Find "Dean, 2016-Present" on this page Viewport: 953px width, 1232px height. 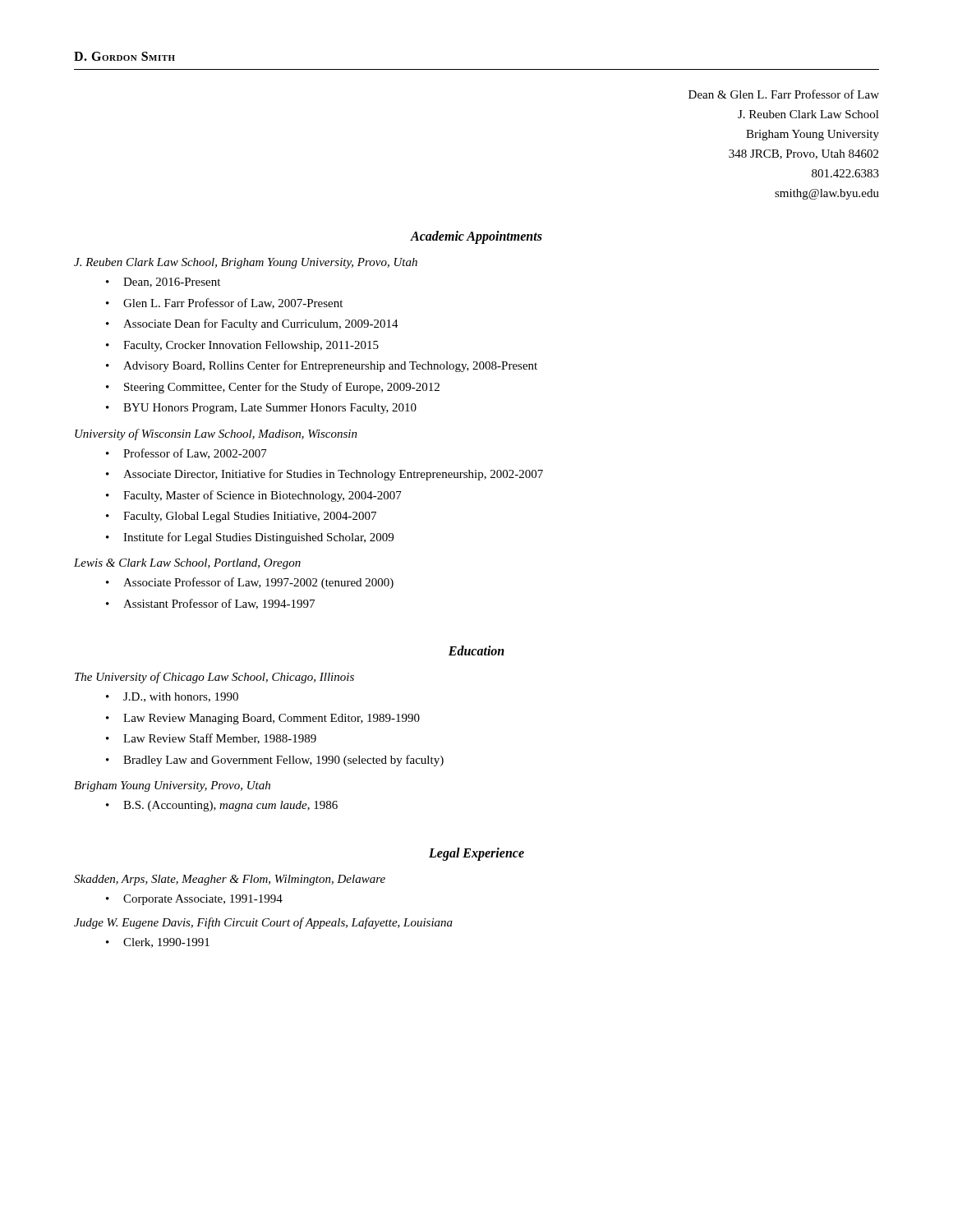pyautogui.click(x=172, y=282)
